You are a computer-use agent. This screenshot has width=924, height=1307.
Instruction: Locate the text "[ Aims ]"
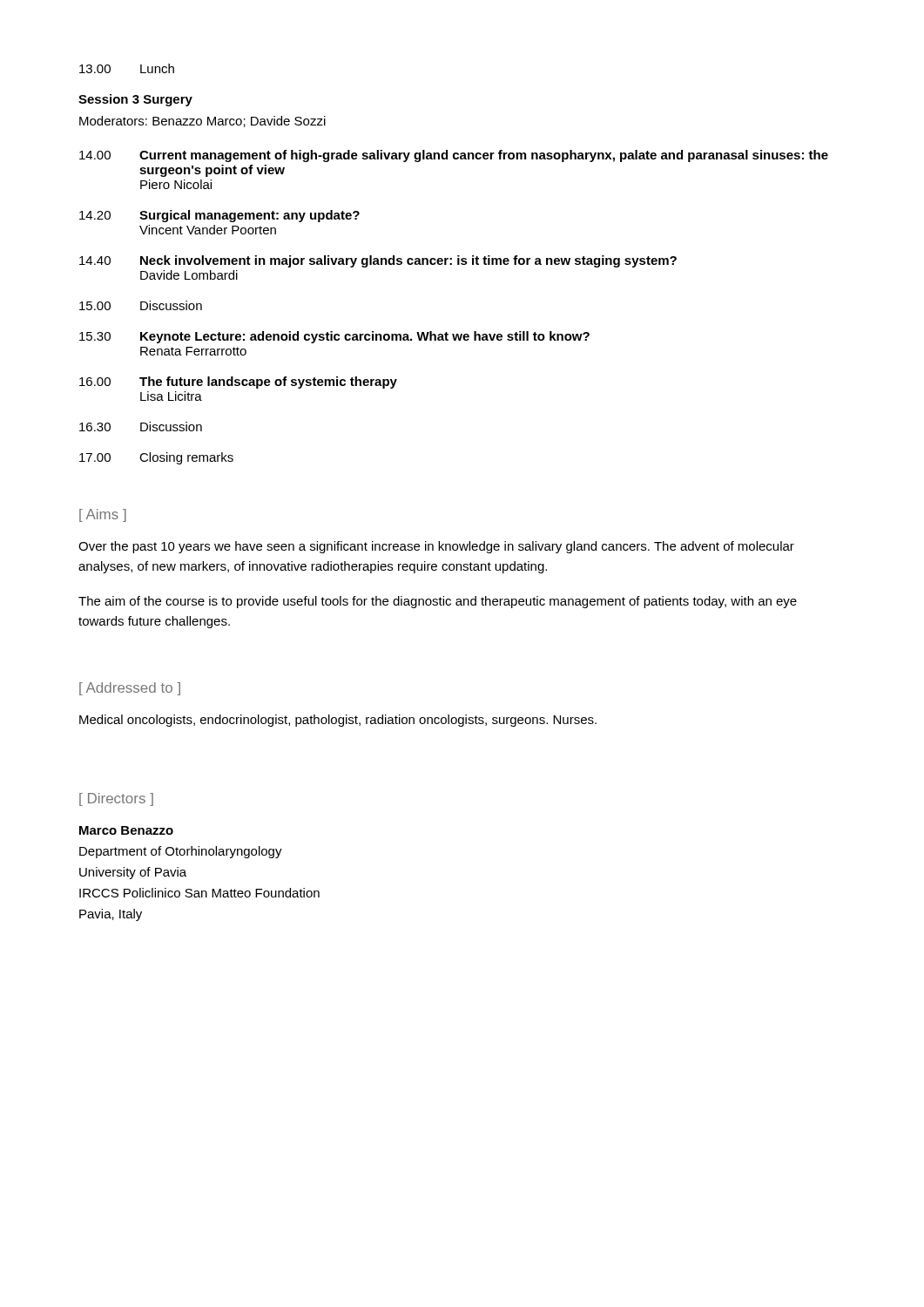click(x=103, y=515)
